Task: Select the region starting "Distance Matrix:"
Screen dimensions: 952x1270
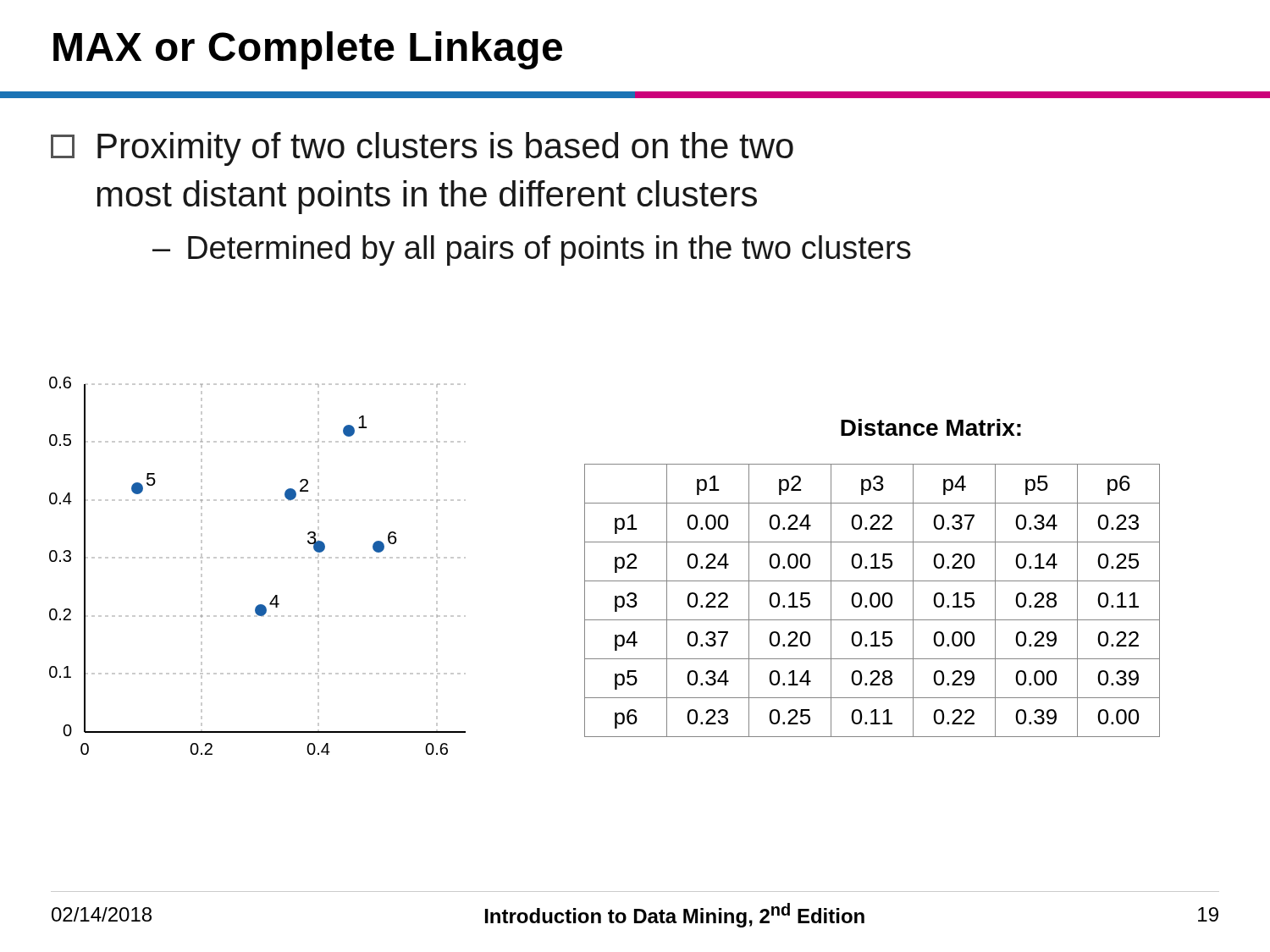Action: (x=931, y=428)
